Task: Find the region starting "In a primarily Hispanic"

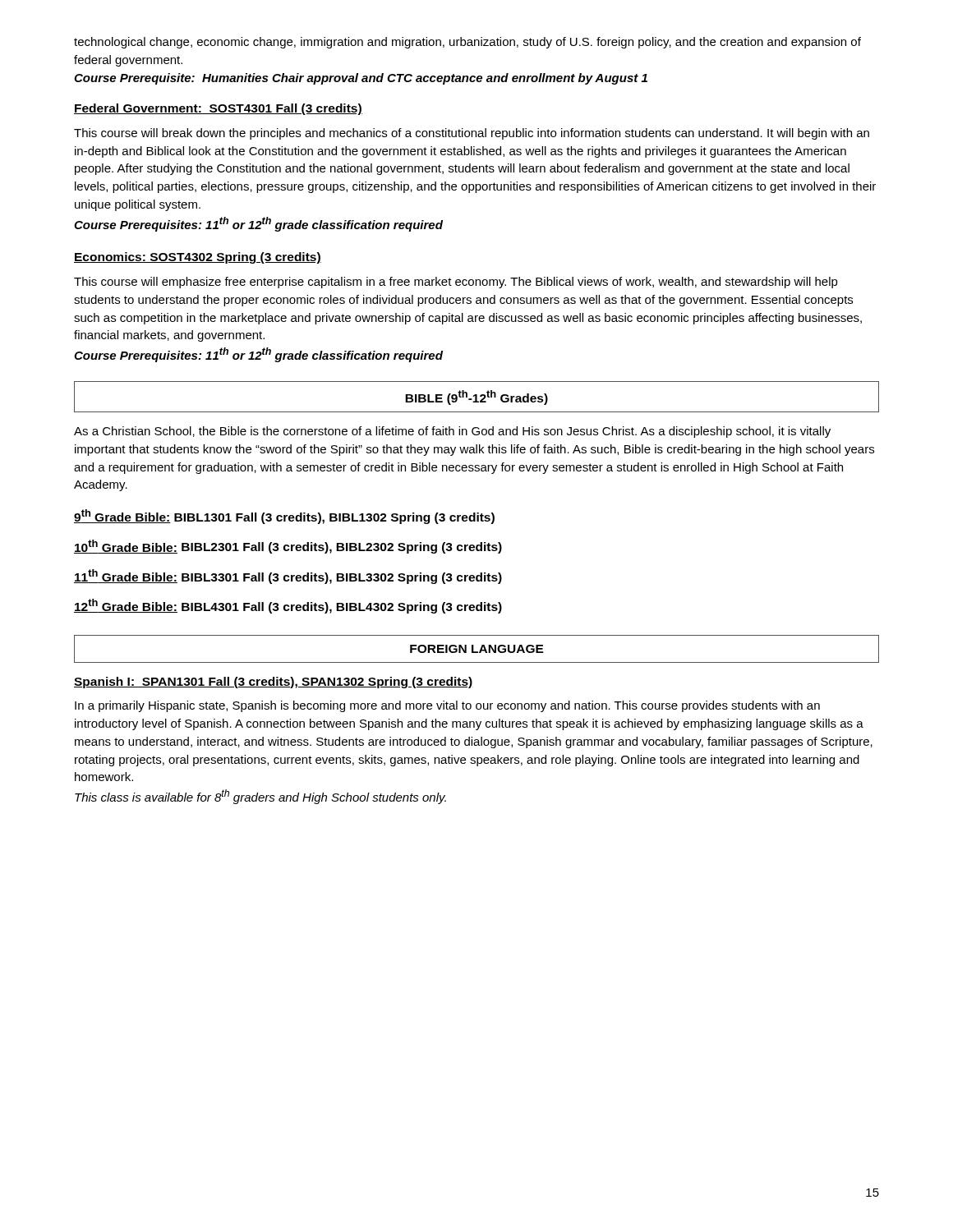Action: pyautogui.click(x=474, y=751)
